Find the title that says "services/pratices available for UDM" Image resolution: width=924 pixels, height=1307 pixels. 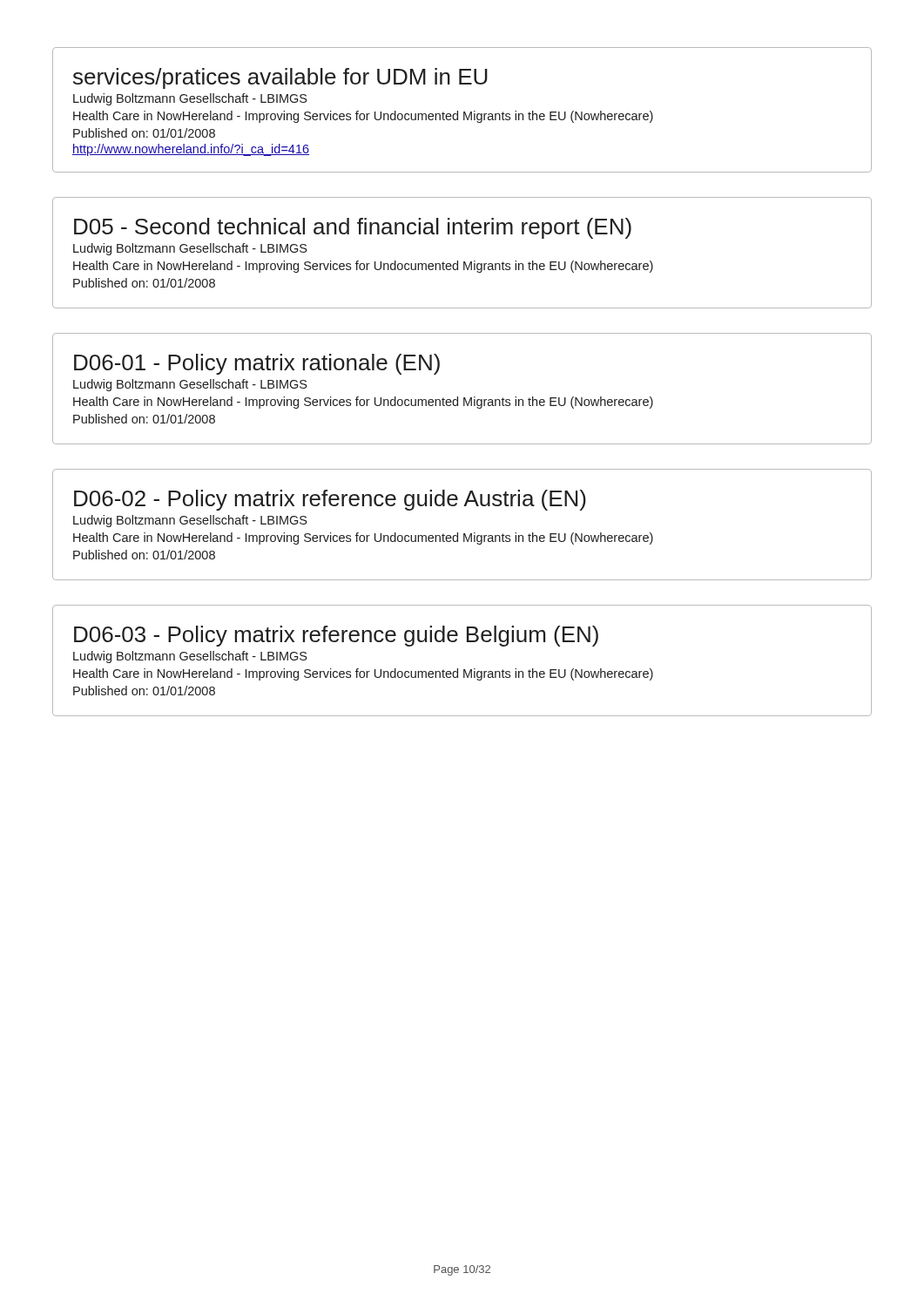tap(281, 77)
